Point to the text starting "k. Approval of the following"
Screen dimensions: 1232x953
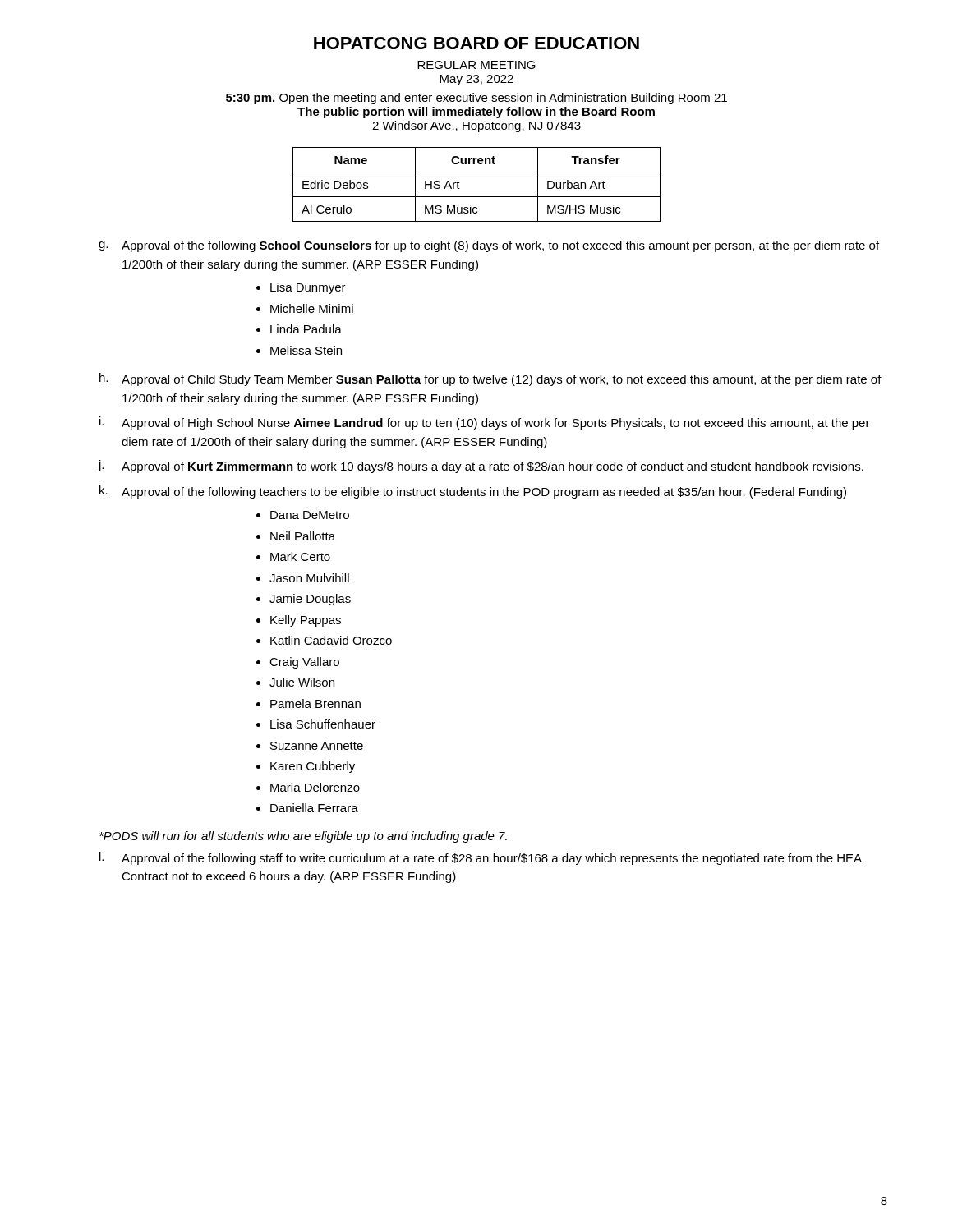473,492
